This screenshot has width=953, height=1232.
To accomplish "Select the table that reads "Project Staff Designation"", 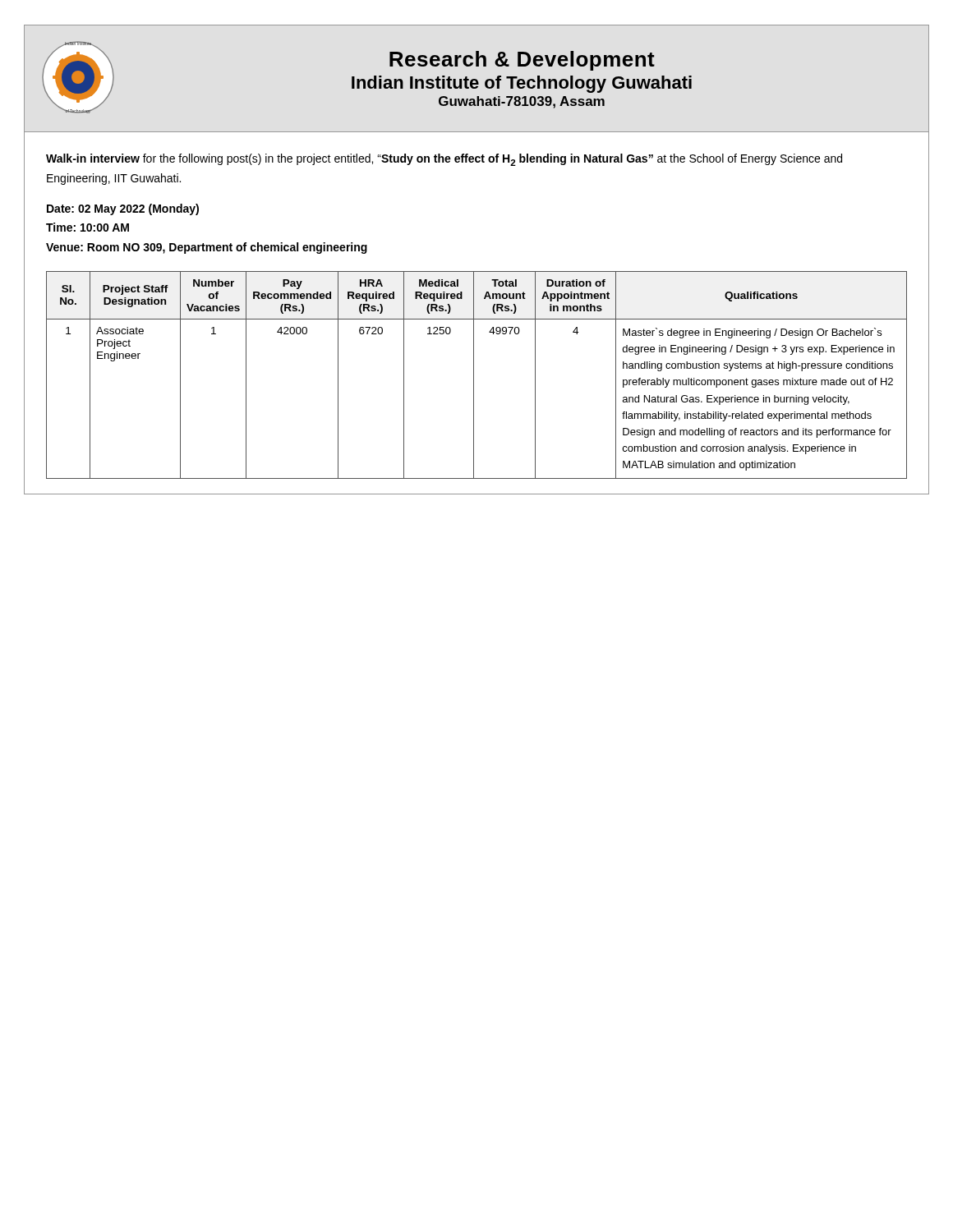I will point(476,375).
